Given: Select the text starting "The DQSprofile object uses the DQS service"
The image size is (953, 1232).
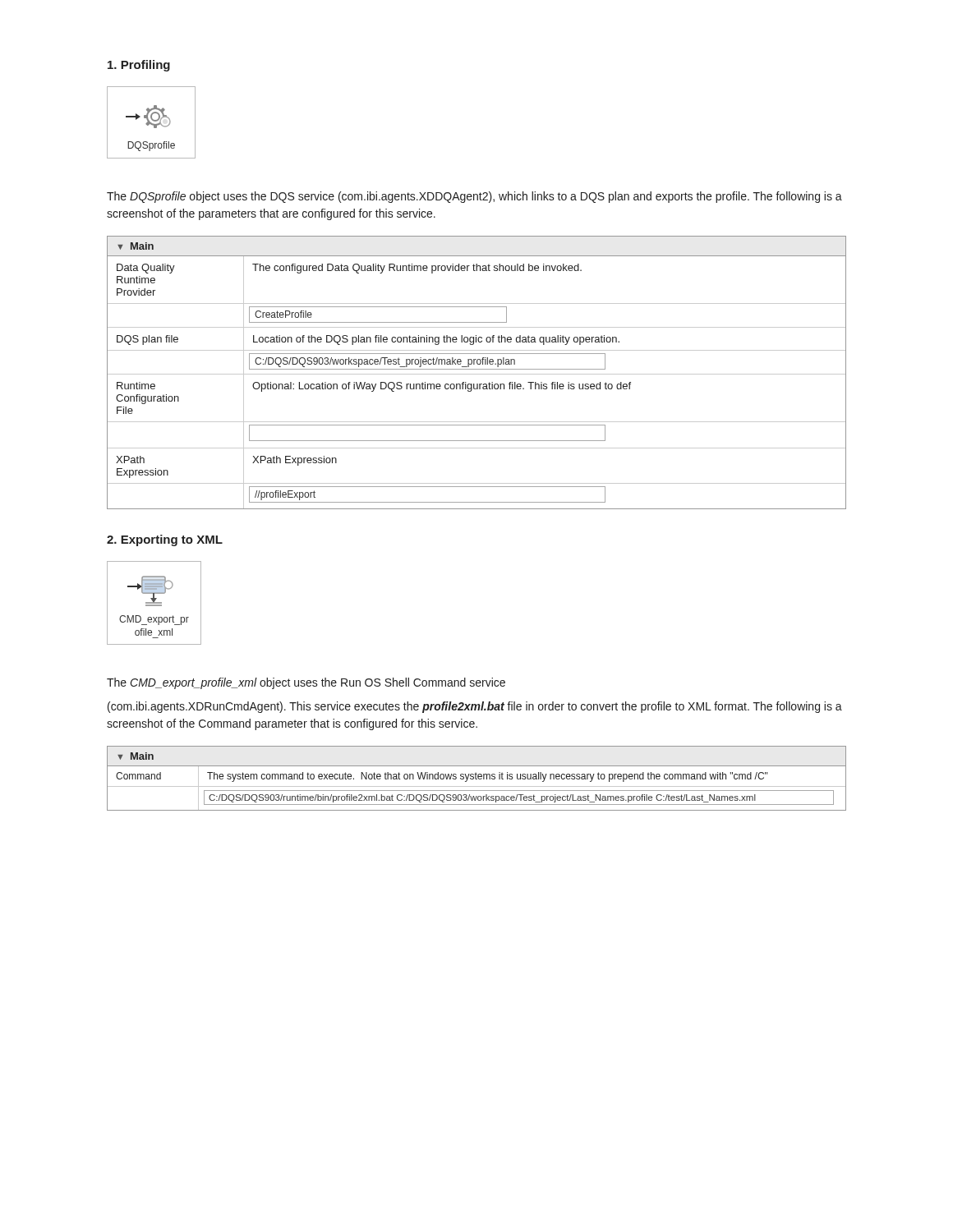Looking at the screenshot, I should (x=474, y=205).
